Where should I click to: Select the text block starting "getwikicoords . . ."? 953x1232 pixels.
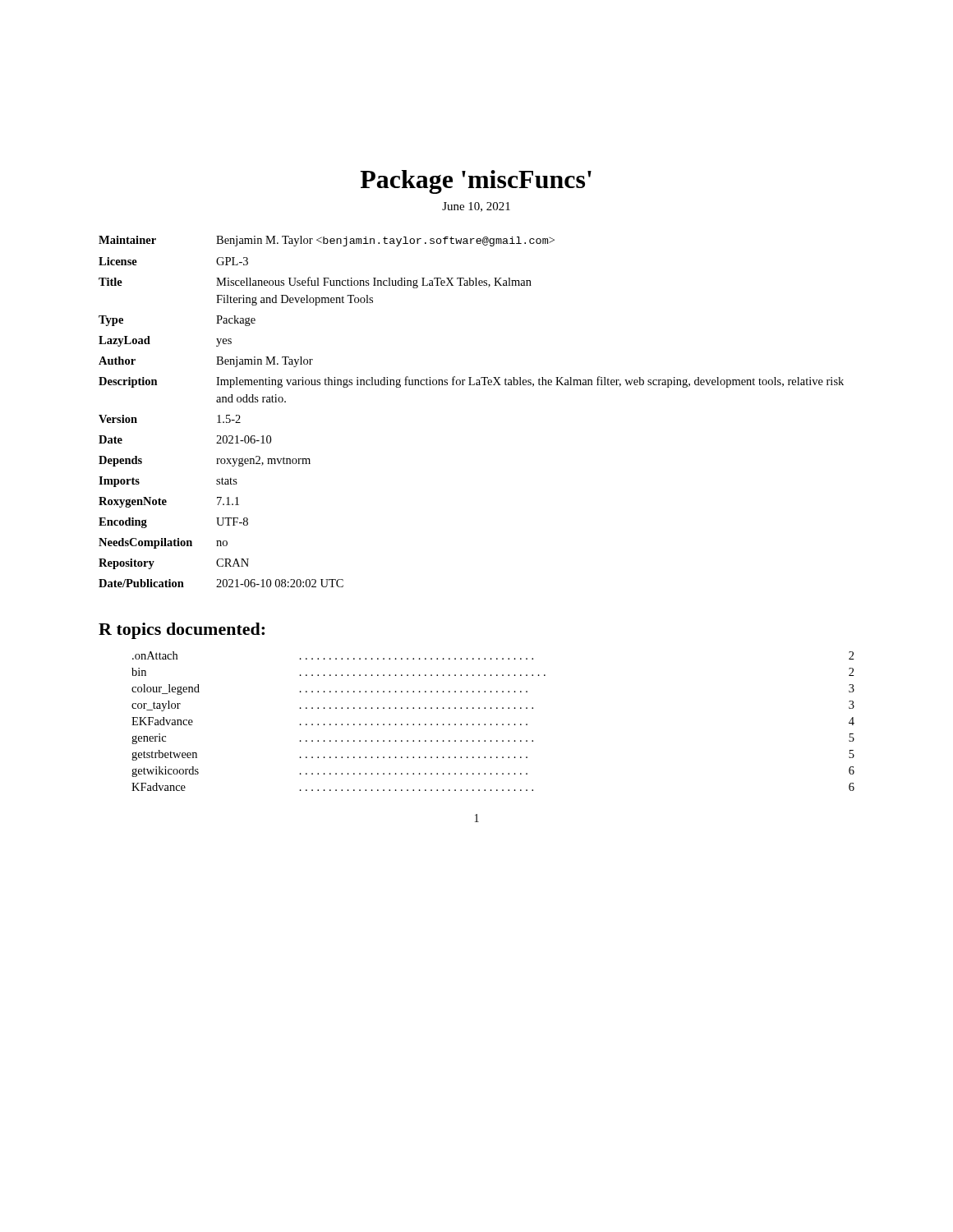click(476, 771)
